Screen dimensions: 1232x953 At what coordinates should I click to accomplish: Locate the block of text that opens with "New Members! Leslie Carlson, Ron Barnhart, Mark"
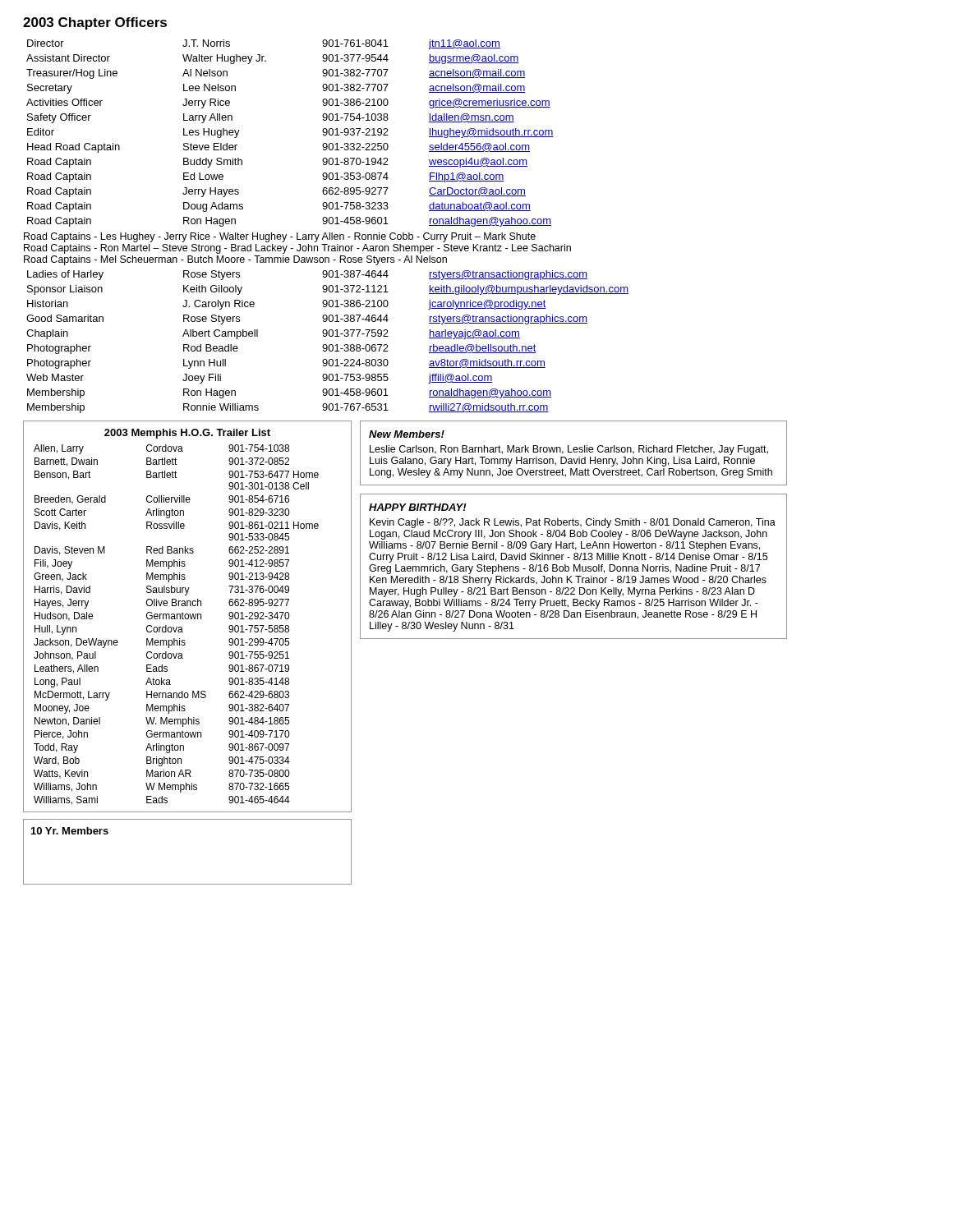click(x=573, y=453)
